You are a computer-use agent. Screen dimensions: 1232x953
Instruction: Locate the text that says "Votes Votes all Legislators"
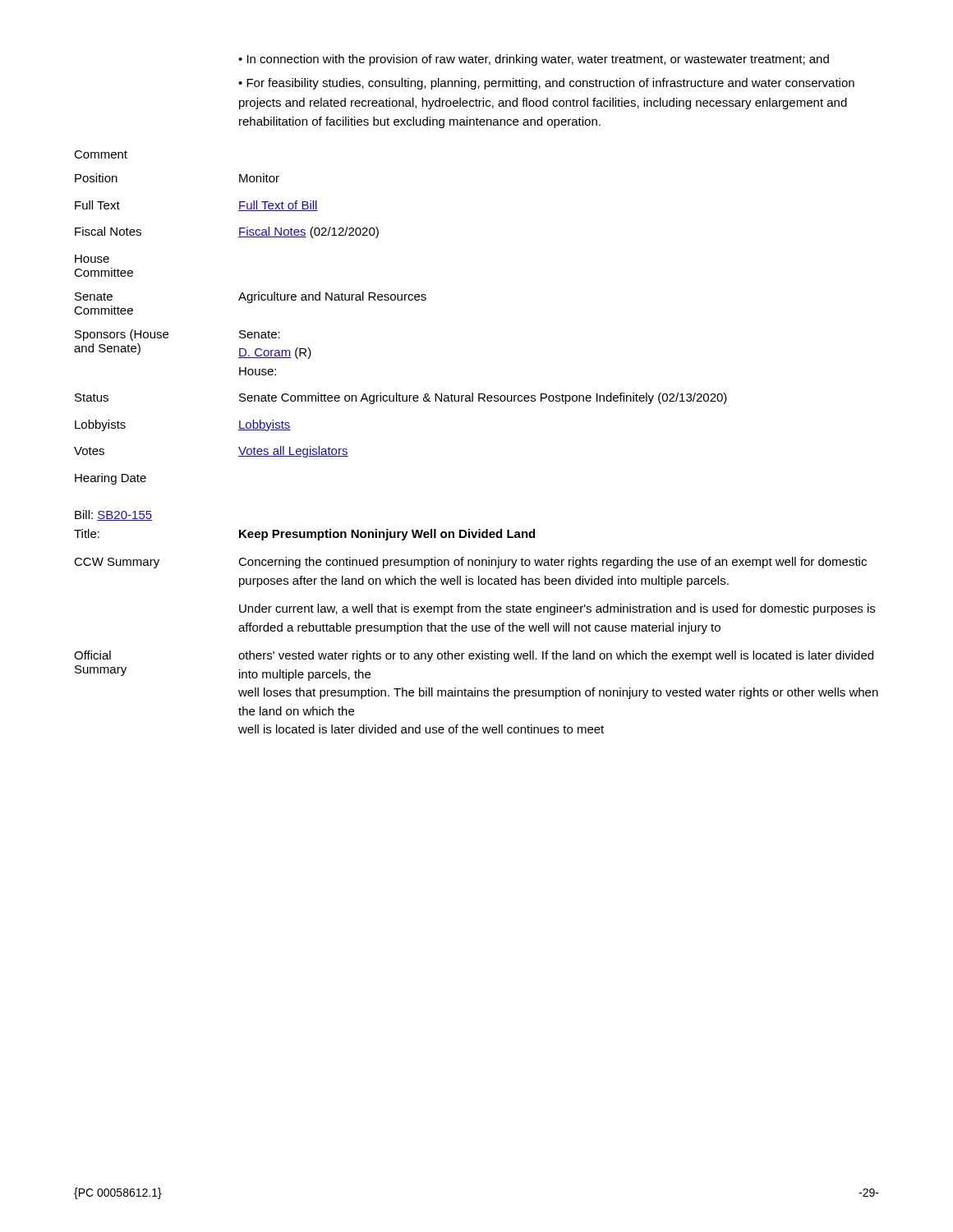tap(89, 451)
